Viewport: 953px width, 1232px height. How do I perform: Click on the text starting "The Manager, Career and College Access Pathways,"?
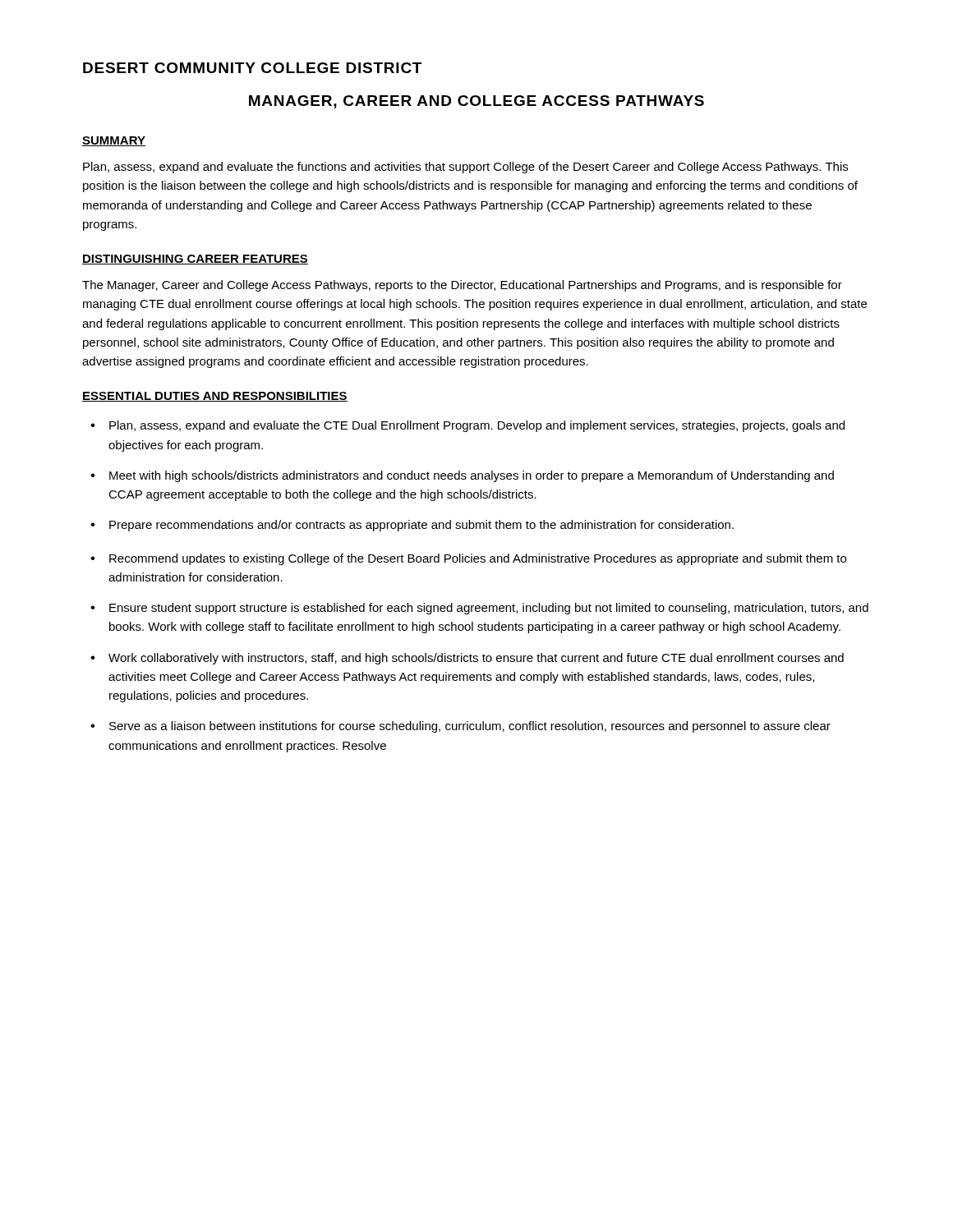[475, 323]
